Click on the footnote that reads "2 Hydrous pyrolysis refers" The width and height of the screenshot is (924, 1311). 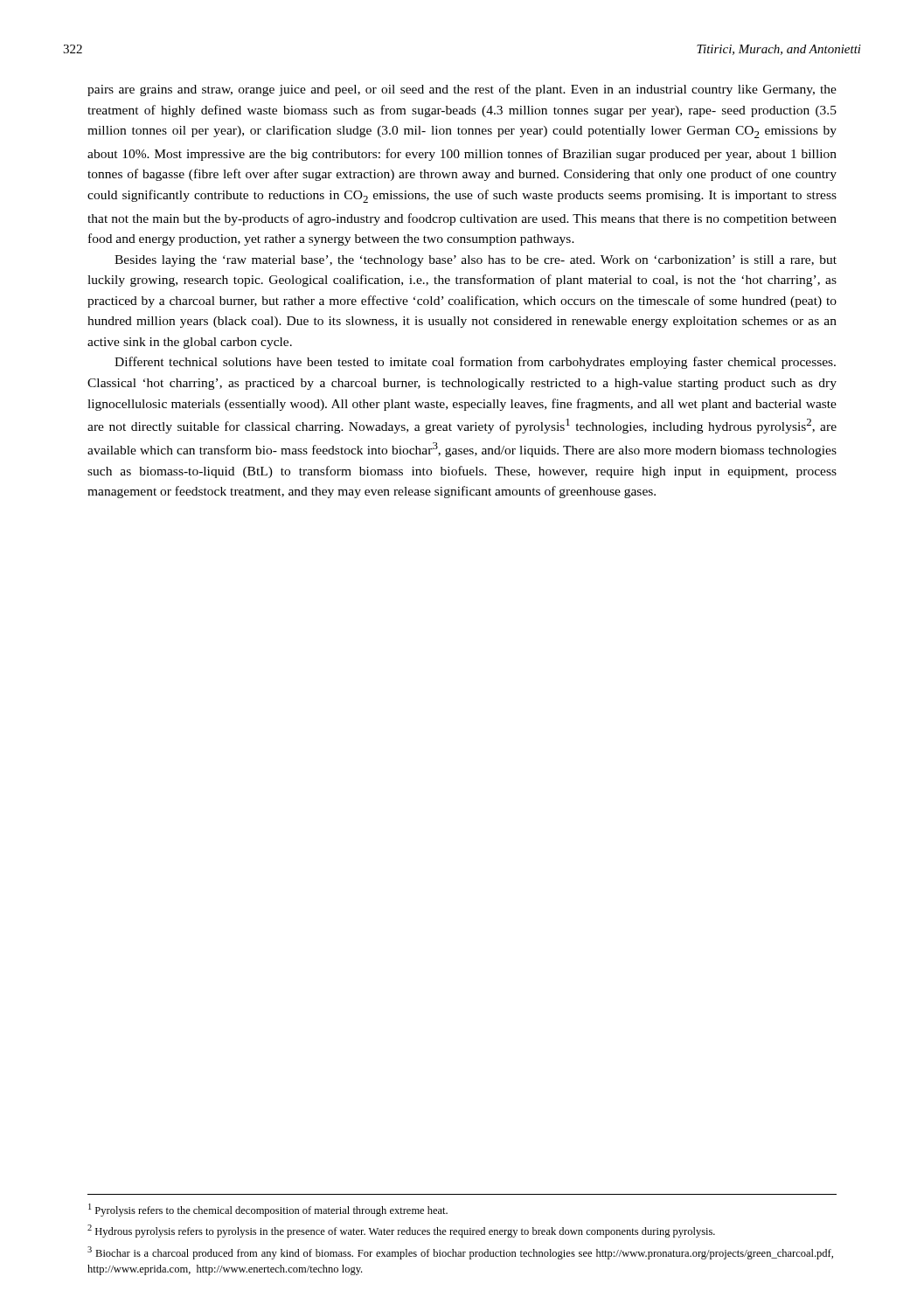[401, 1231]
